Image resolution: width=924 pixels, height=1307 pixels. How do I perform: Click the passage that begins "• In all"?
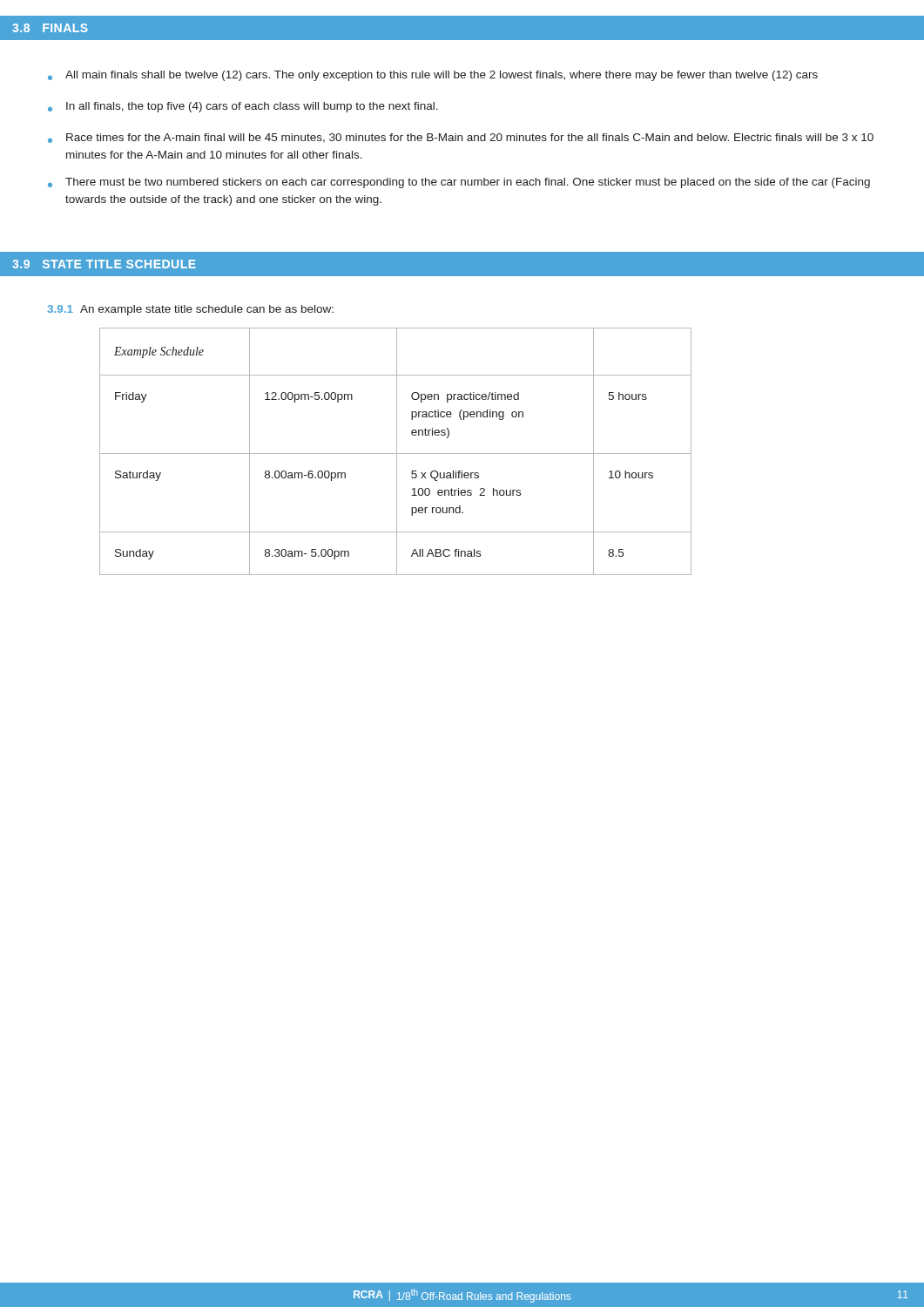243,109
